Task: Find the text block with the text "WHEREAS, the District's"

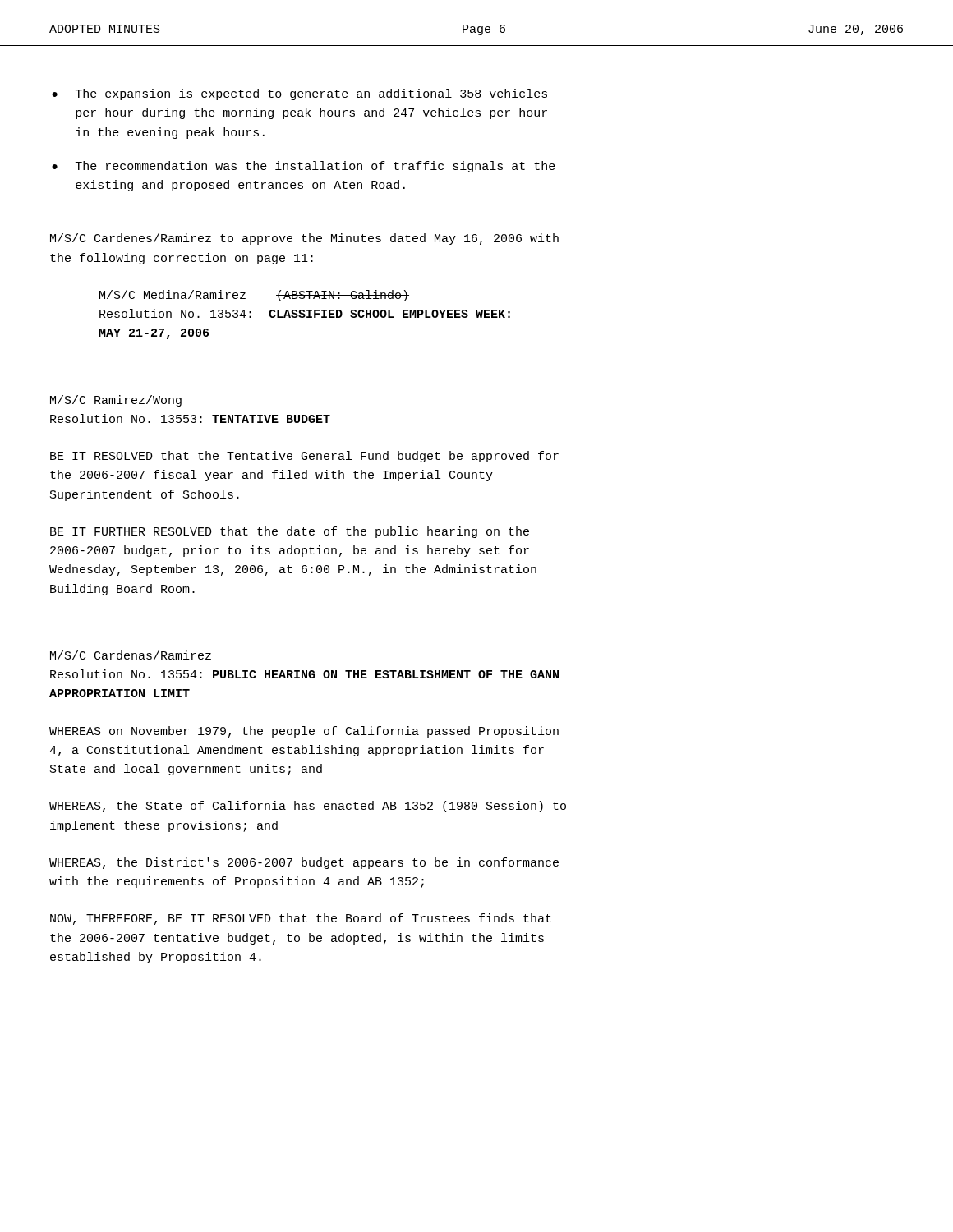Action: pyautogui.click(x=304, y=873)
